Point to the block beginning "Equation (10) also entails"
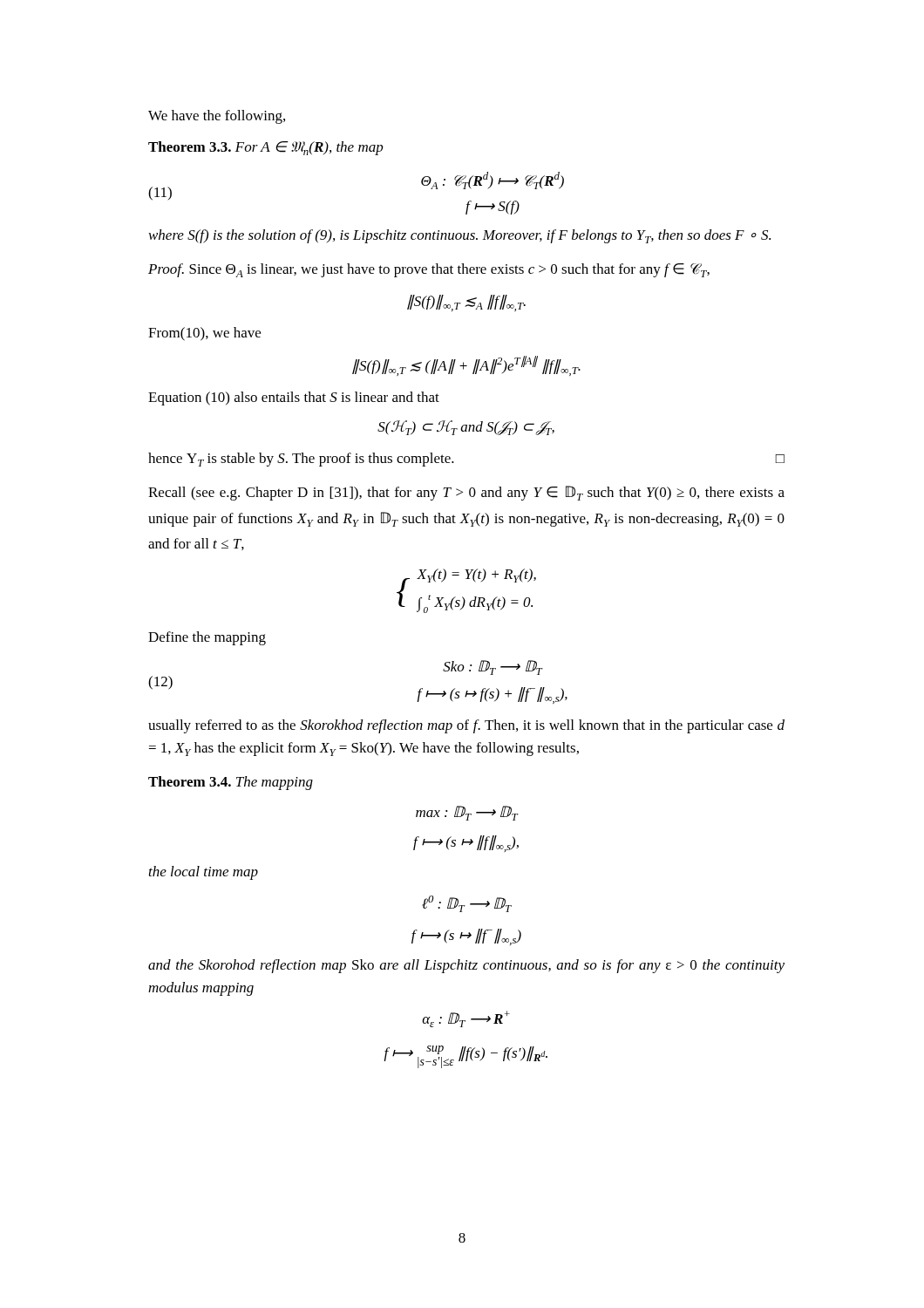 pos(294,399)
